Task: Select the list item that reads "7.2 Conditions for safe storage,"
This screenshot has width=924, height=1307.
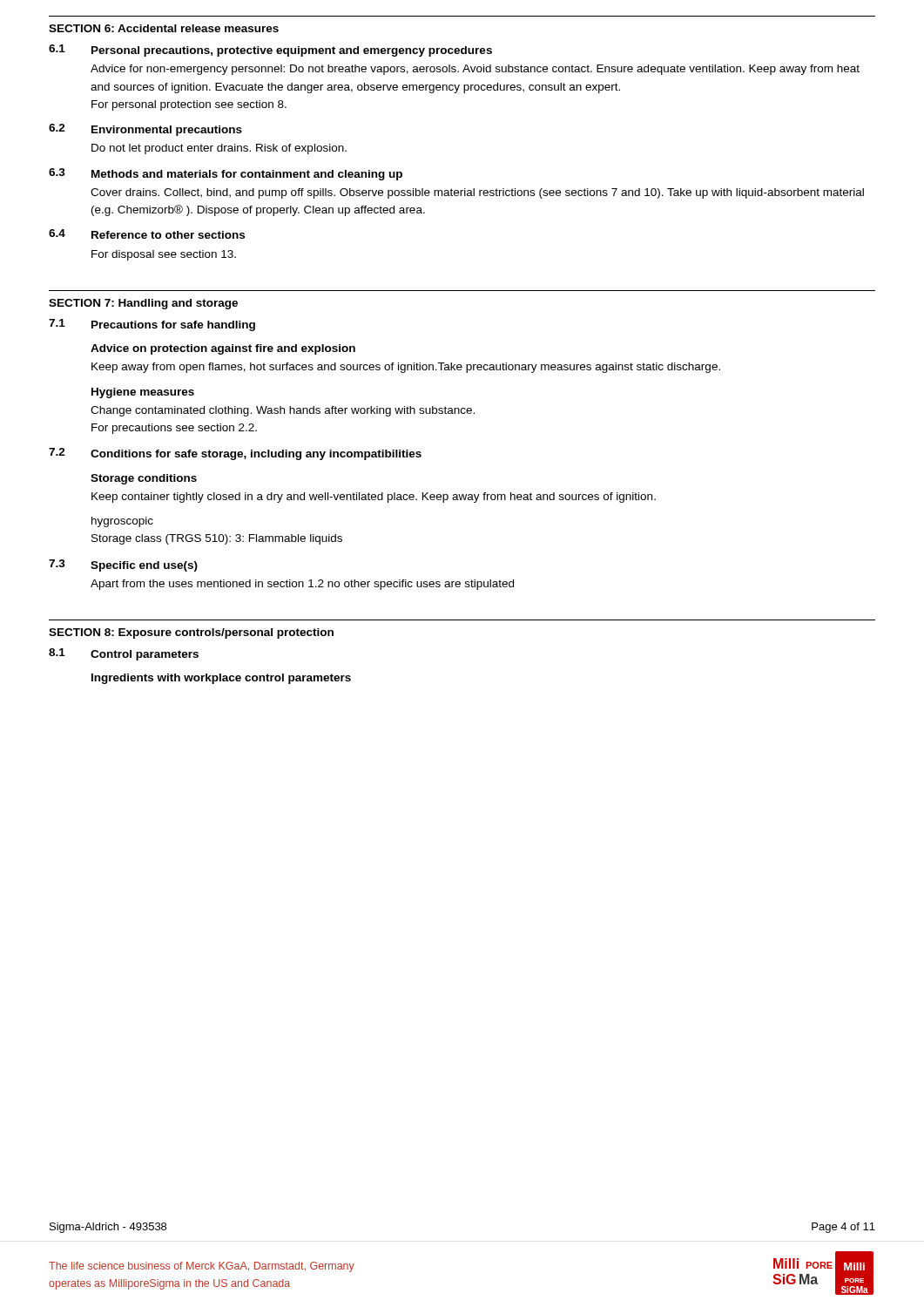Action: (235, 454)
